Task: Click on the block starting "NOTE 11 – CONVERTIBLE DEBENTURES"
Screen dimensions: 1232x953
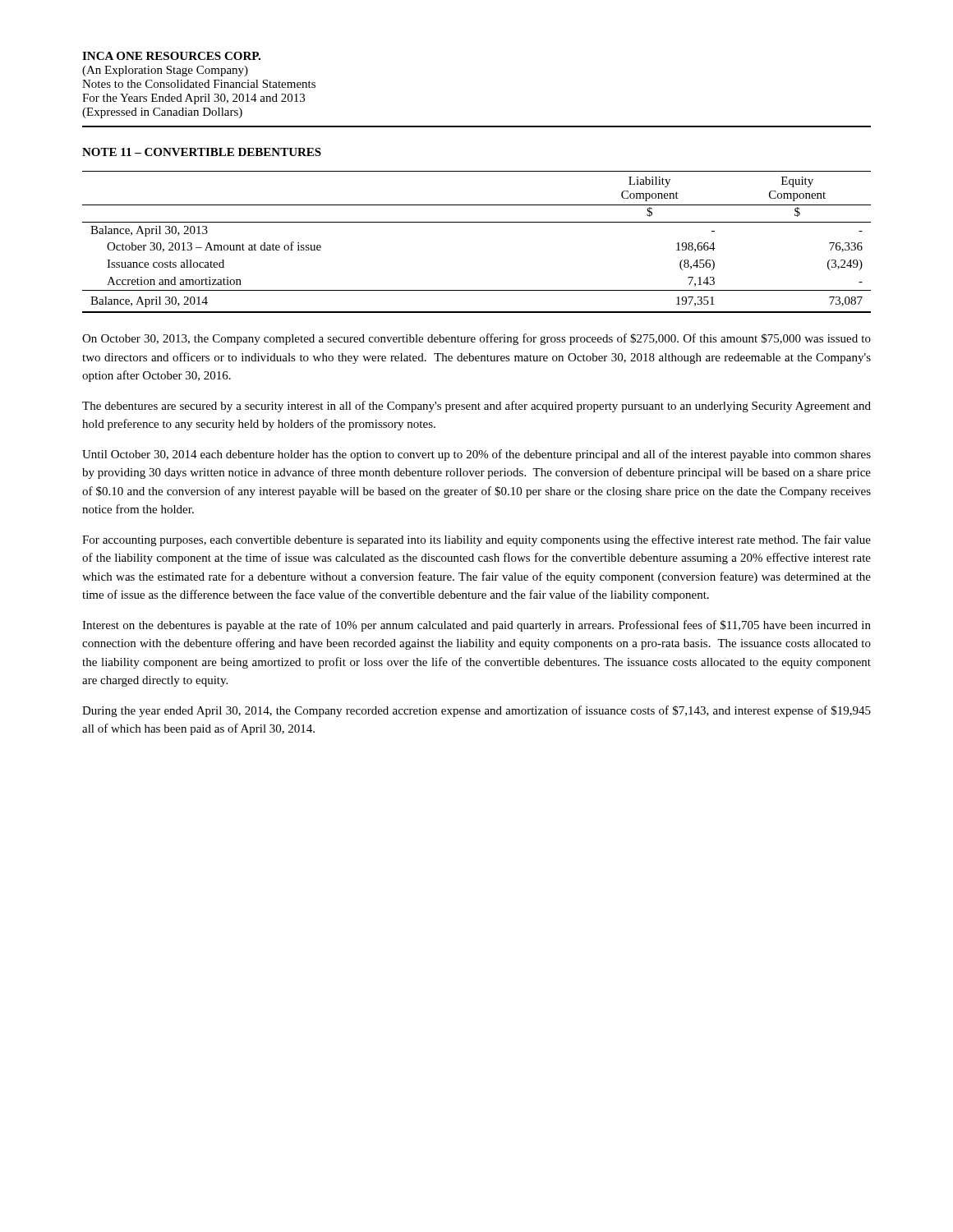Action: pos(202,152)
